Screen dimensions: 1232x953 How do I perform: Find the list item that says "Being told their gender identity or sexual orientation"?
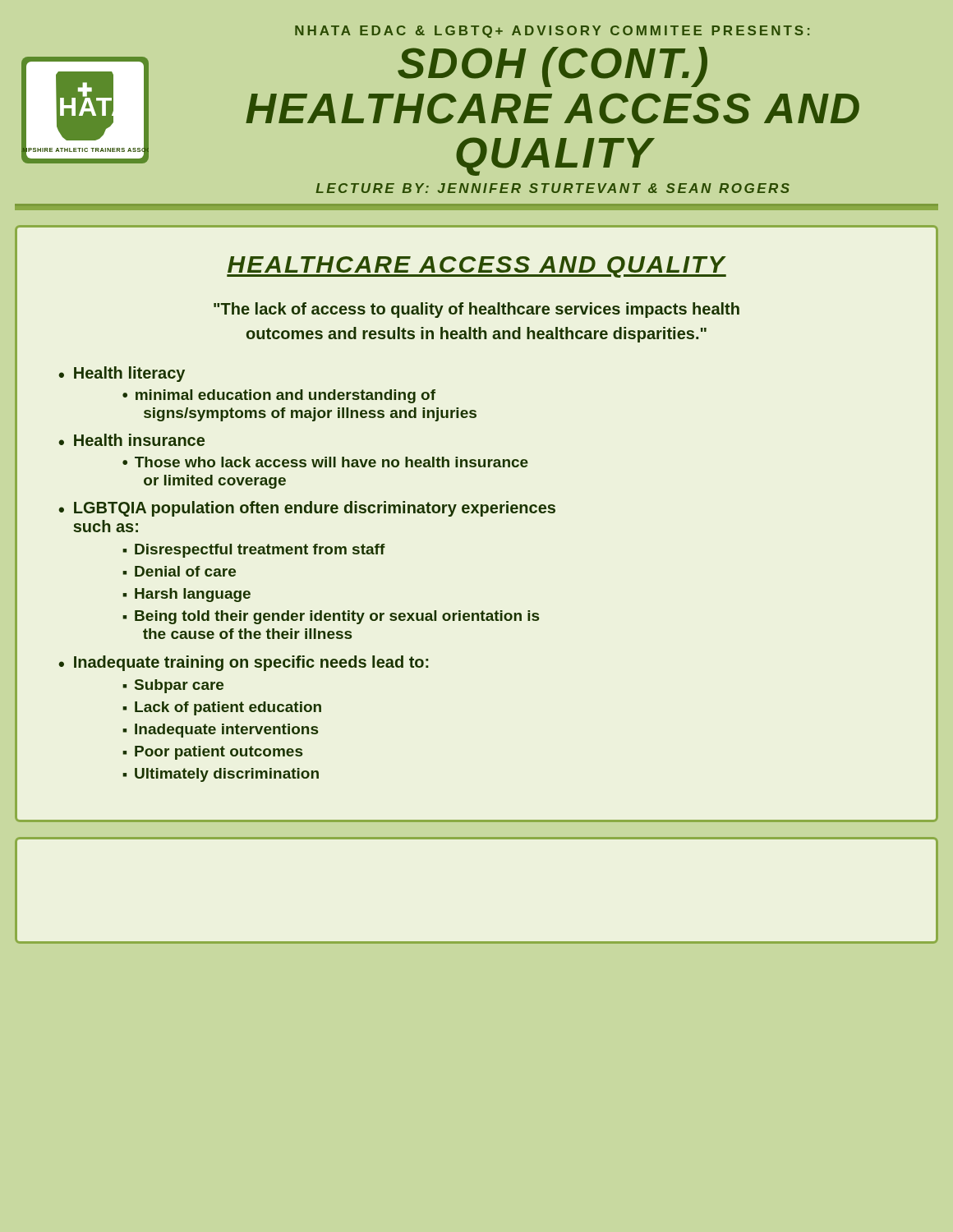pos(337,625)
